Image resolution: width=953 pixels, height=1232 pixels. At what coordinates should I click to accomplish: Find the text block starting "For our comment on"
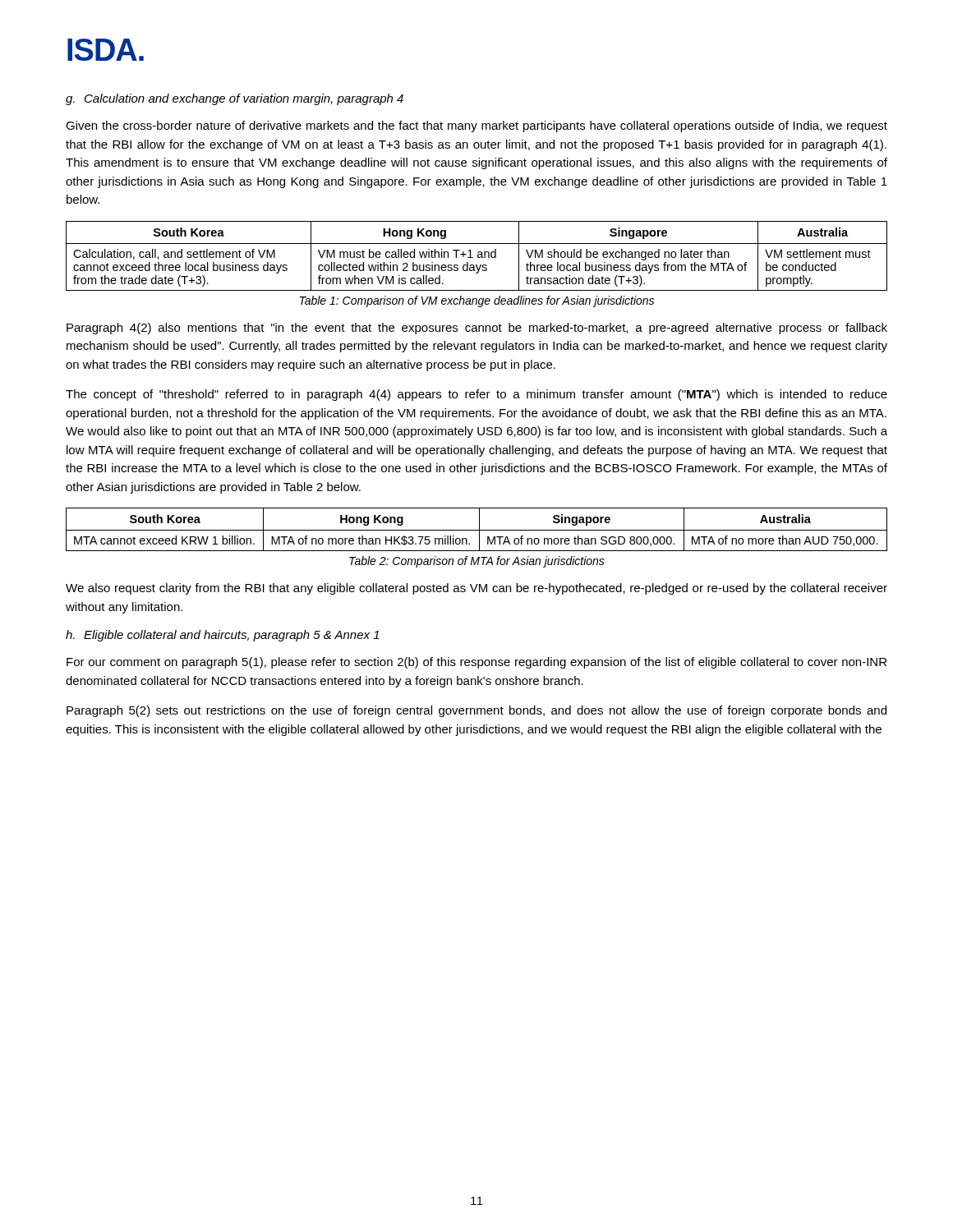pyautogui.click(x=476, y=671)
